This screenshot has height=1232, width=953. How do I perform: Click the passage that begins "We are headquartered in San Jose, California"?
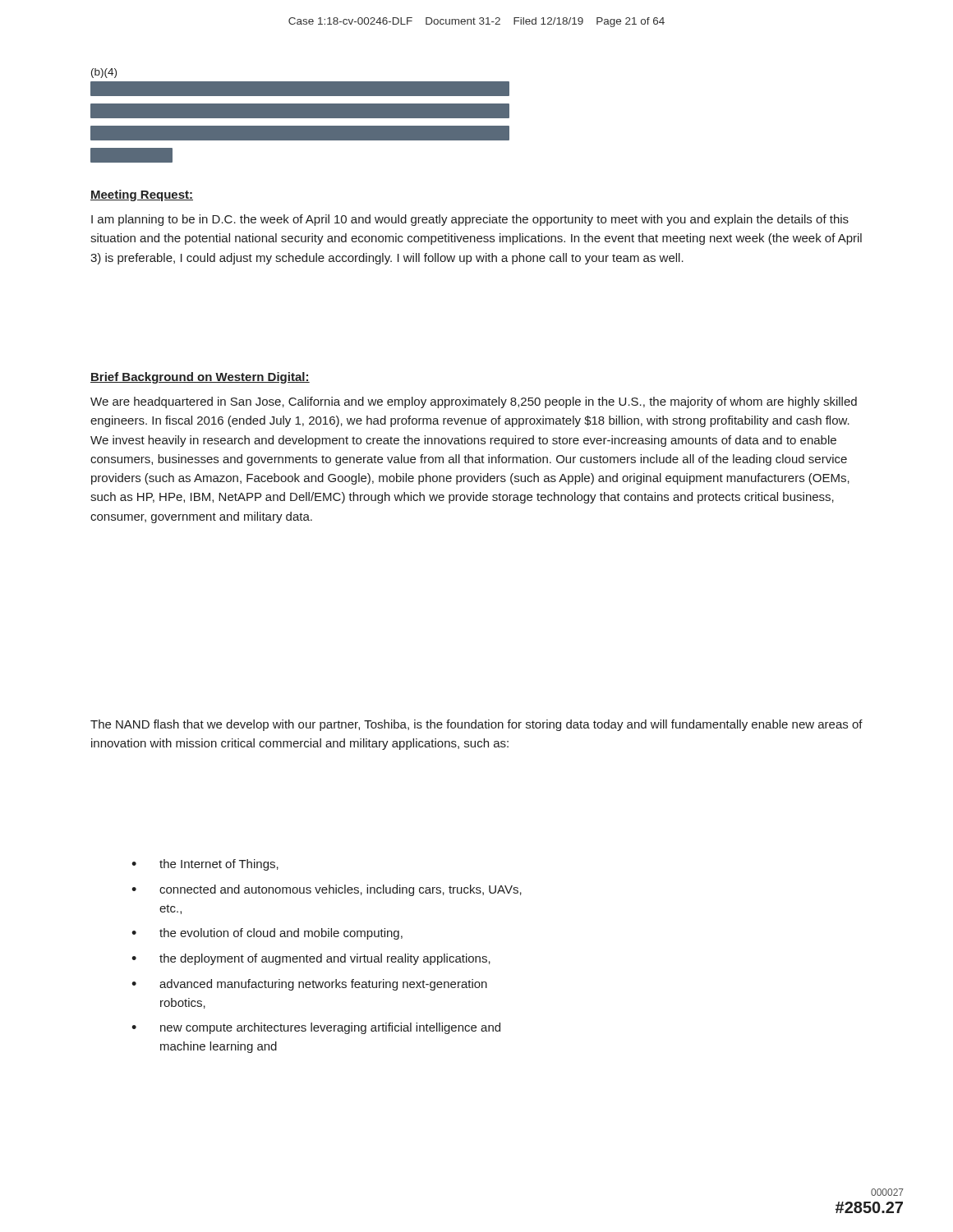[474, 458]
